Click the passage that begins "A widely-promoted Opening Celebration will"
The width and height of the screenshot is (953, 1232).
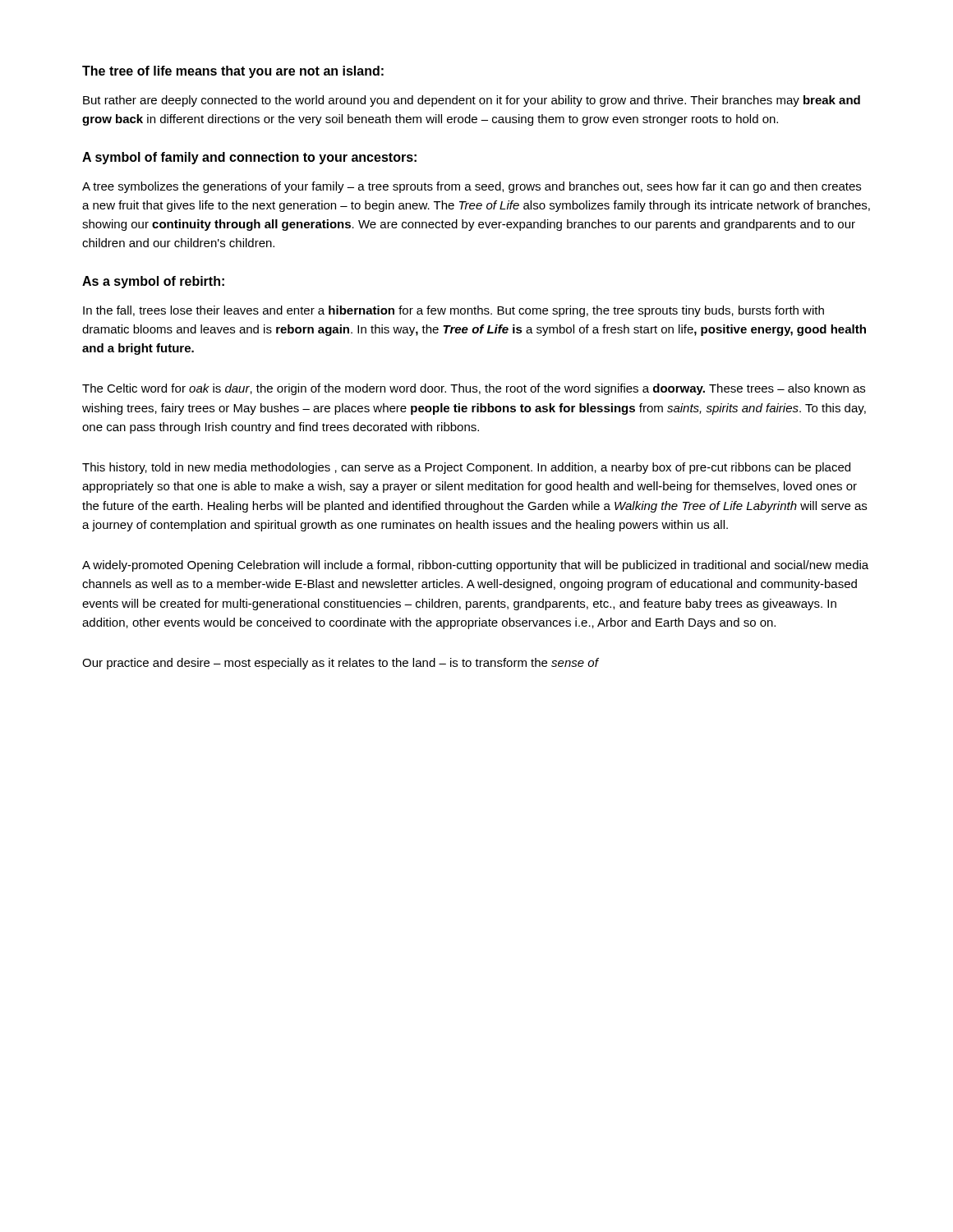475,593
